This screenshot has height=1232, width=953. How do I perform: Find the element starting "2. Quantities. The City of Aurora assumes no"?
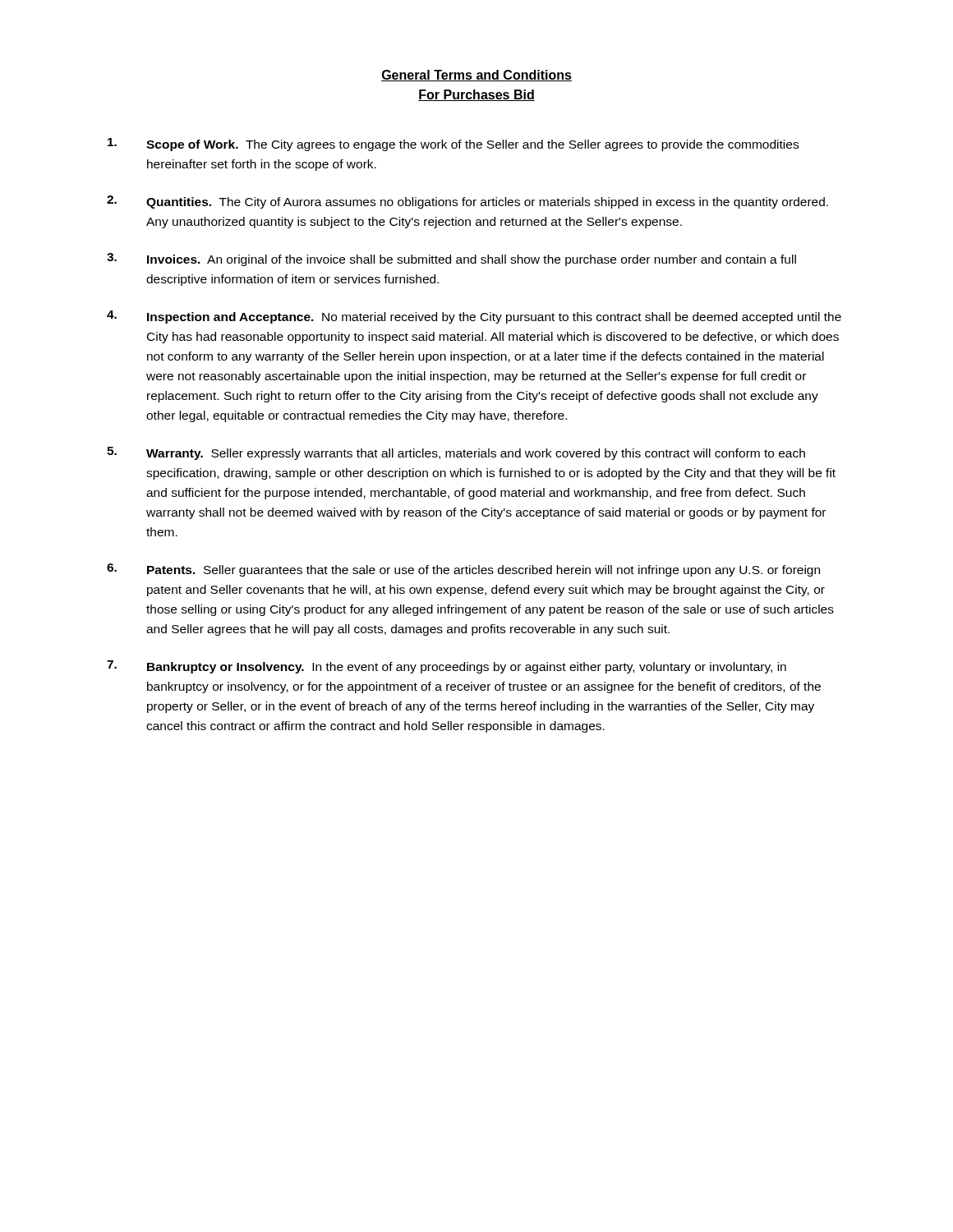point(476,212)
